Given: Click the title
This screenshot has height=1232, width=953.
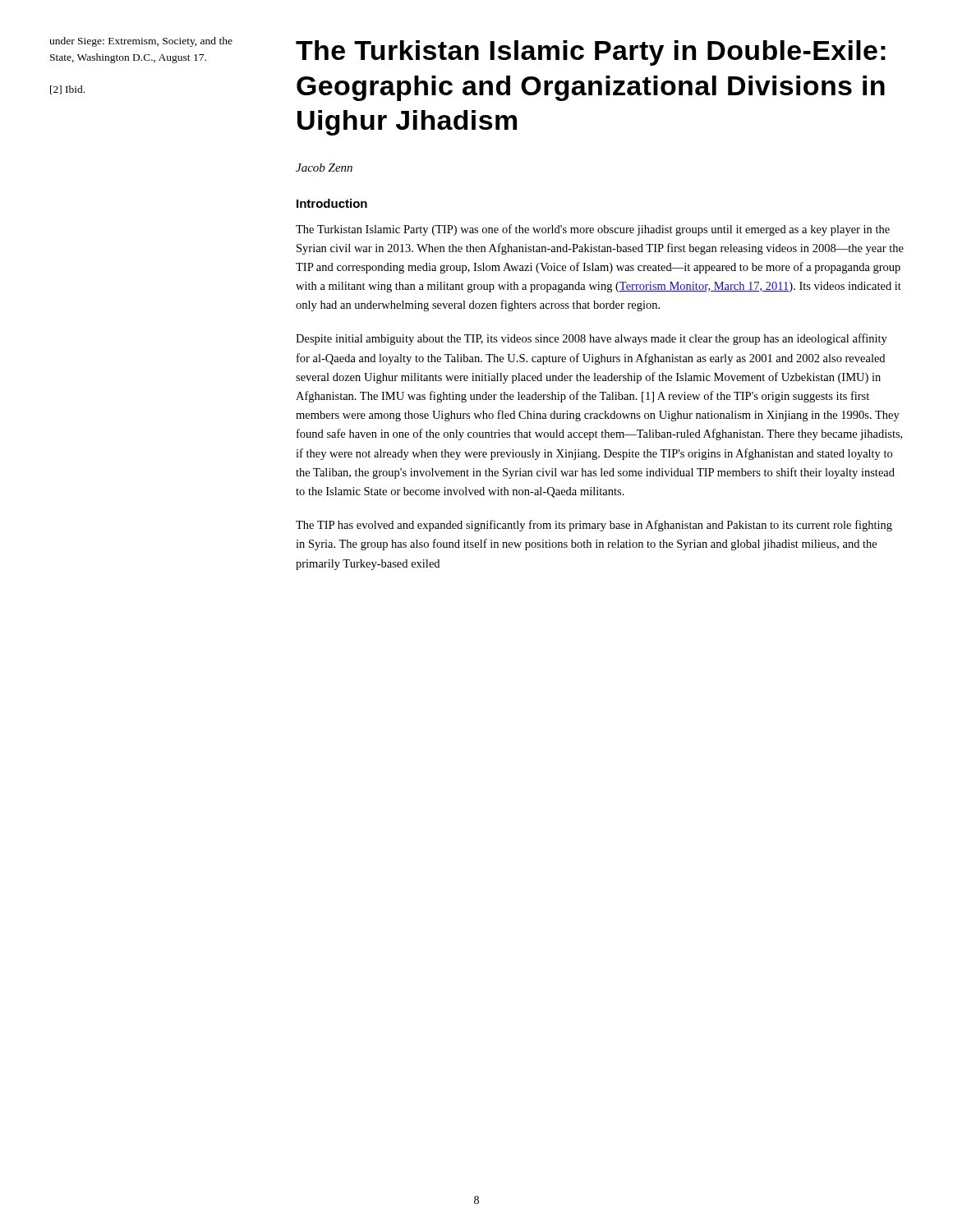Looking at the screenshot, I should coord(592,85).
